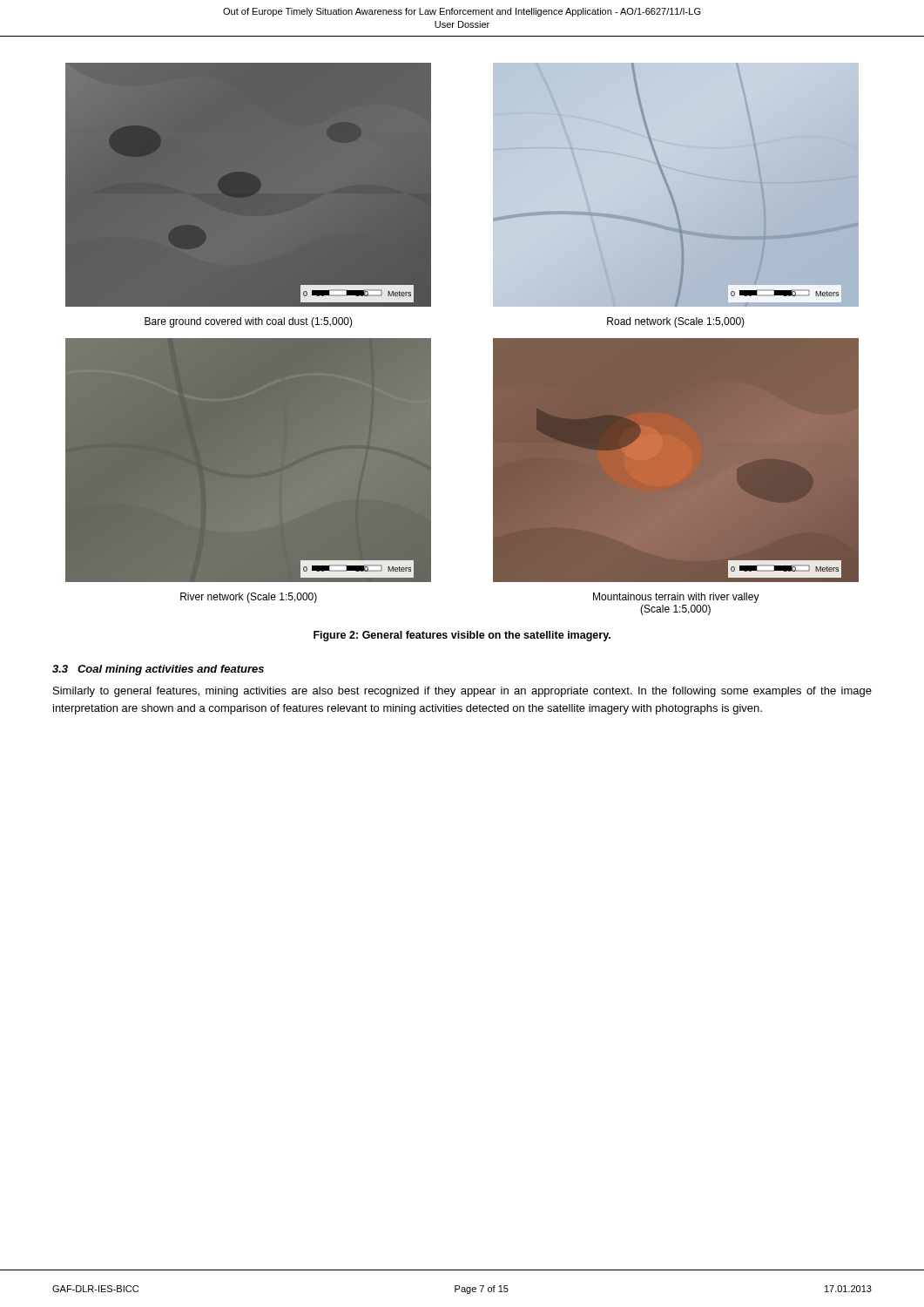Navigate to the region starting "Figure 2: General"

[x=462, y=635]
